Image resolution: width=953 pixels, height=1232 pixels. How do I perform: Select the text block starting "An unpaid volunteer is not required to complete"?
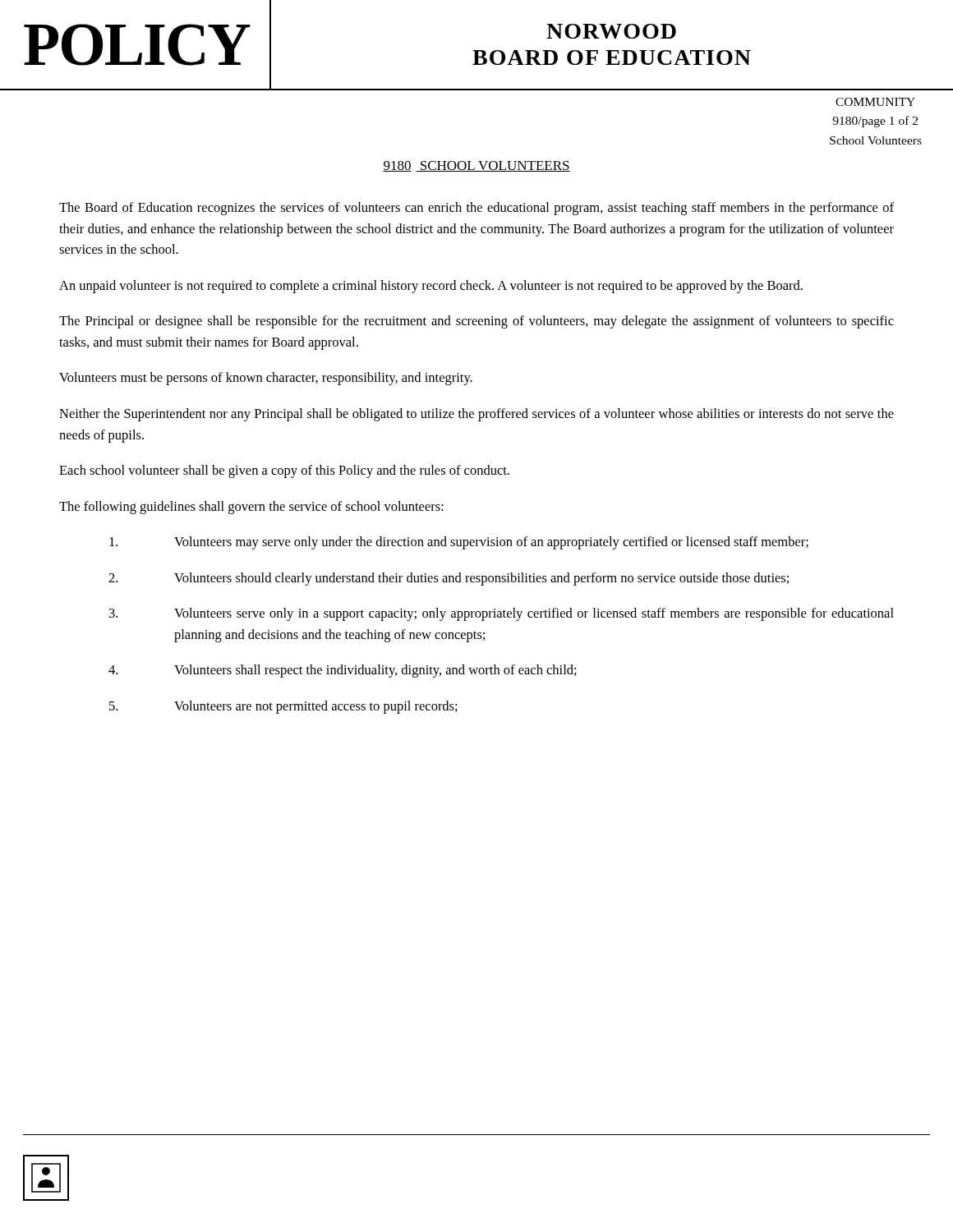coord(431,285)
